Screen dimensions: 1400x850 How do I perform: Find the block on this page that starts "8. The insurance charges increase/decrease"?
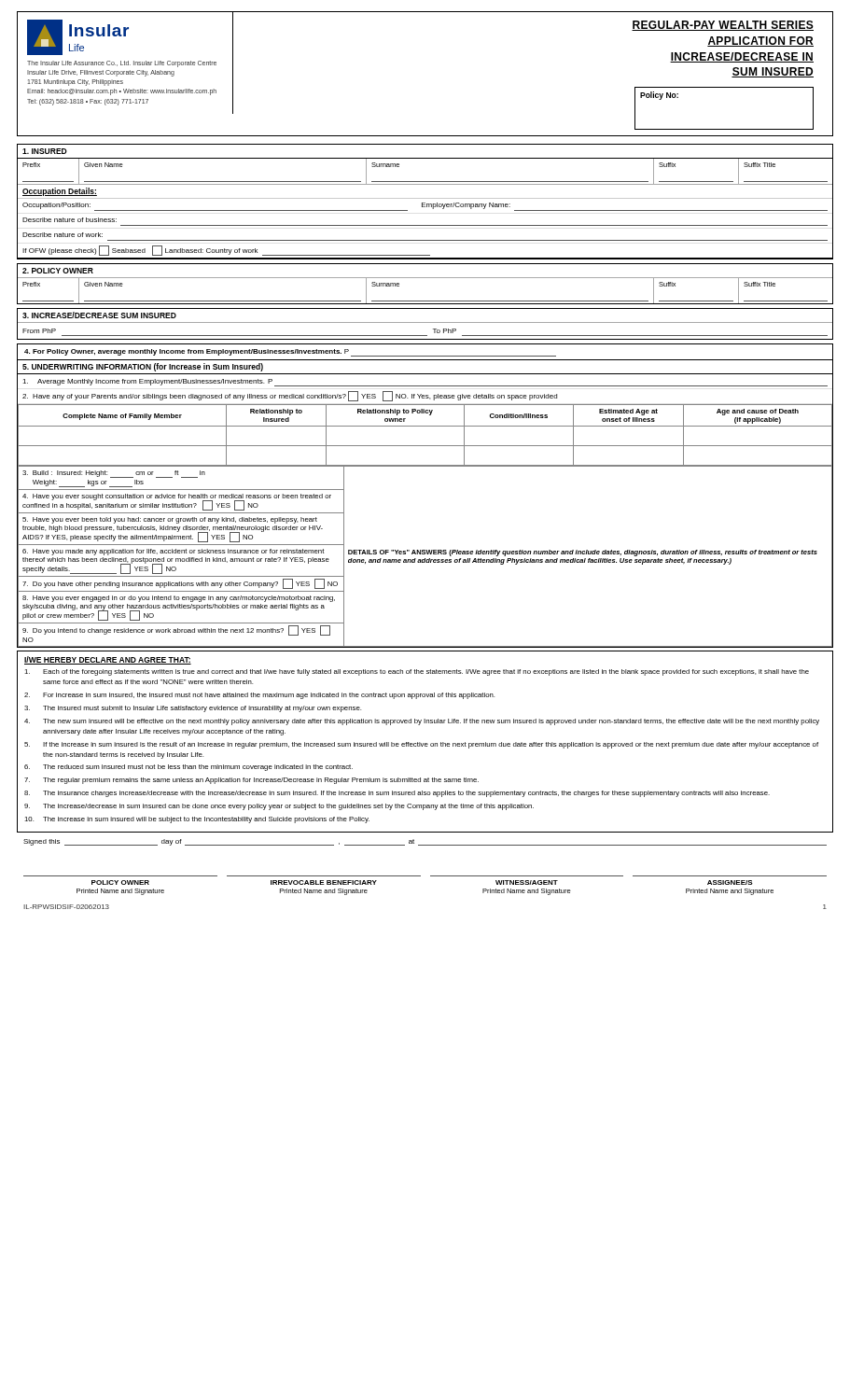(425, 794)
